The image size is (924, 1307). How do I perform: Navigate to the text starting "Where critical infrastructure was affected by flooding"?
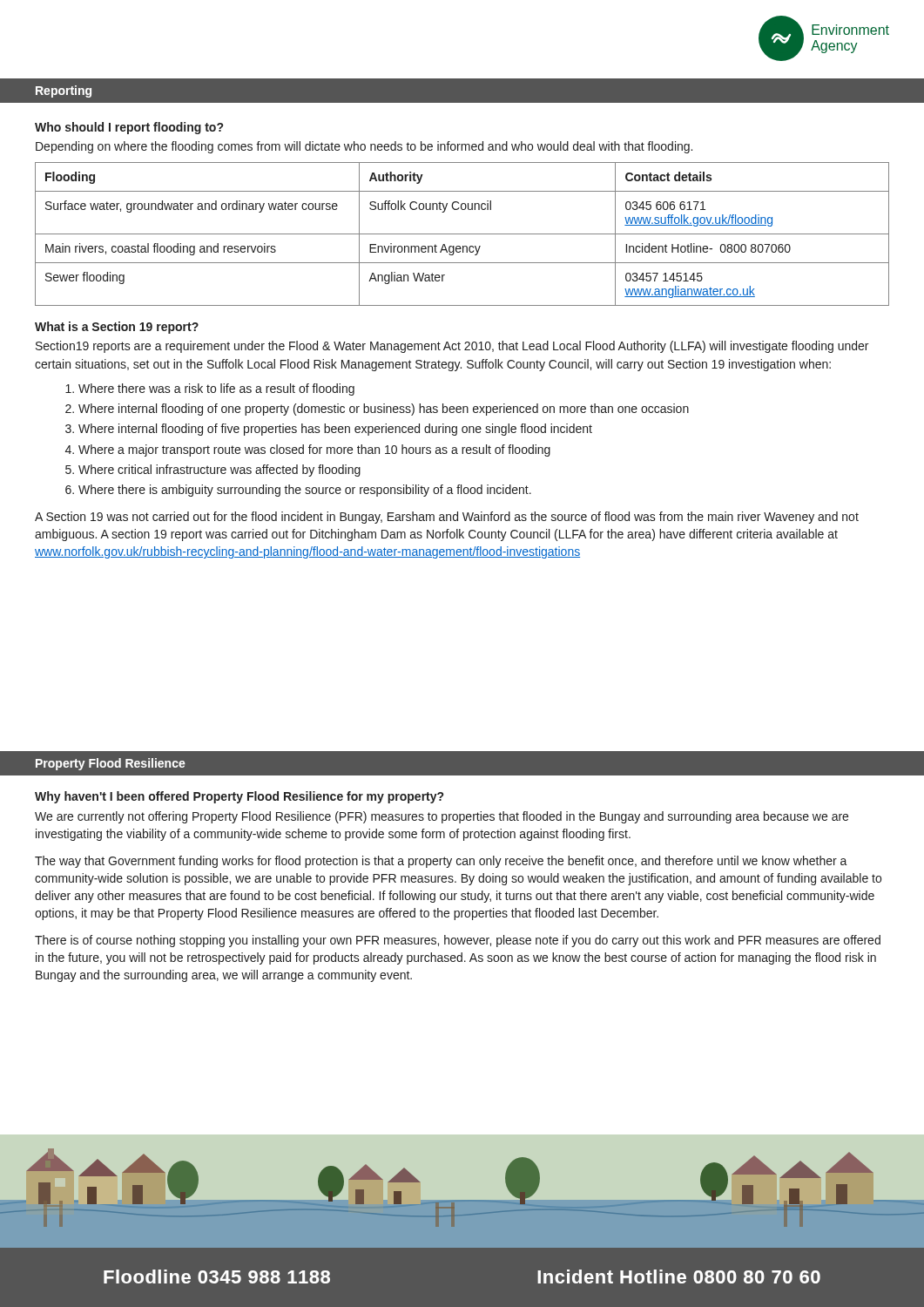coord(213,471)
